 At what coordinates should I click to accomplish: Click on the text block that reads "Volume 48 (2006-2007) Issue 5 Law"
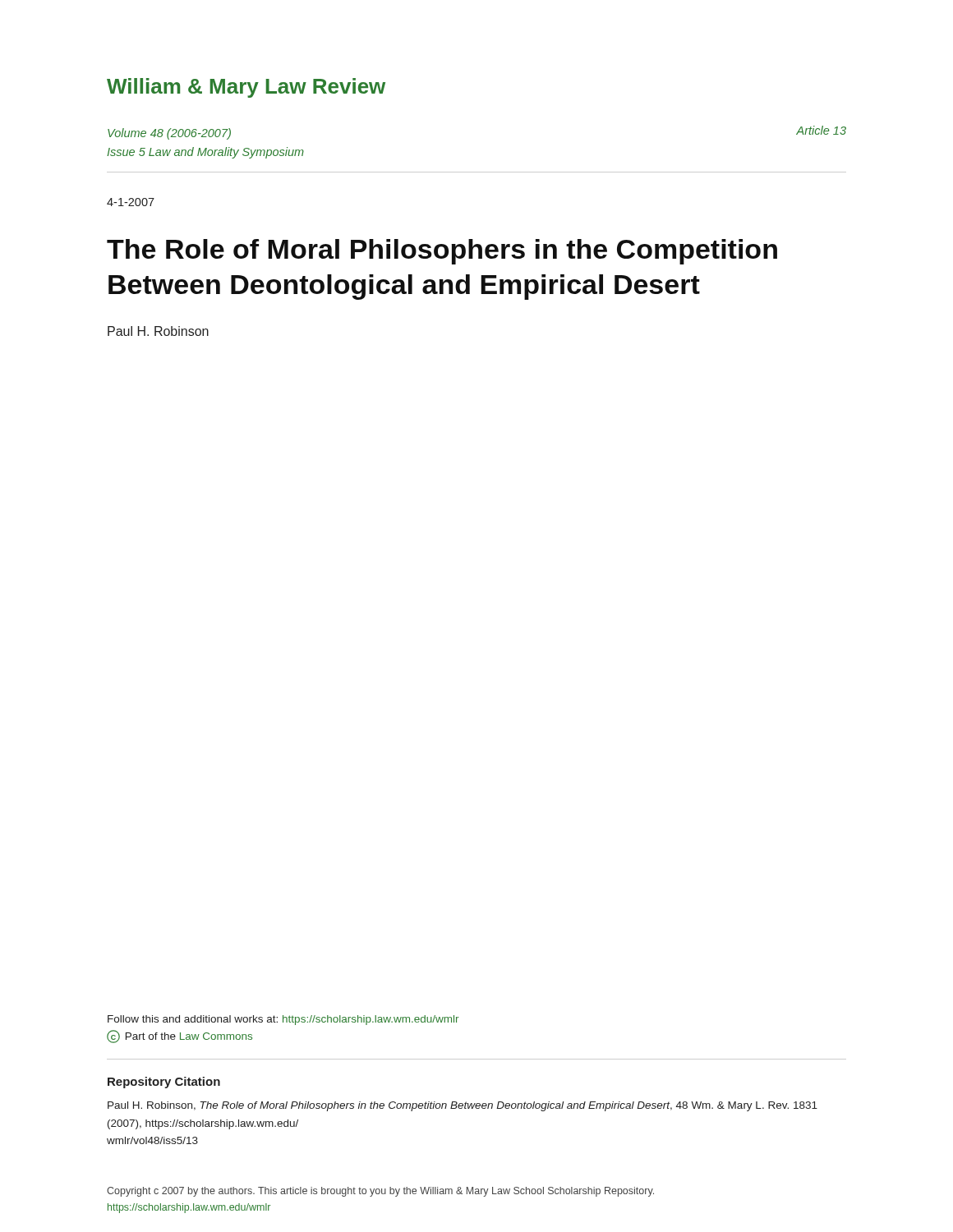160,133
